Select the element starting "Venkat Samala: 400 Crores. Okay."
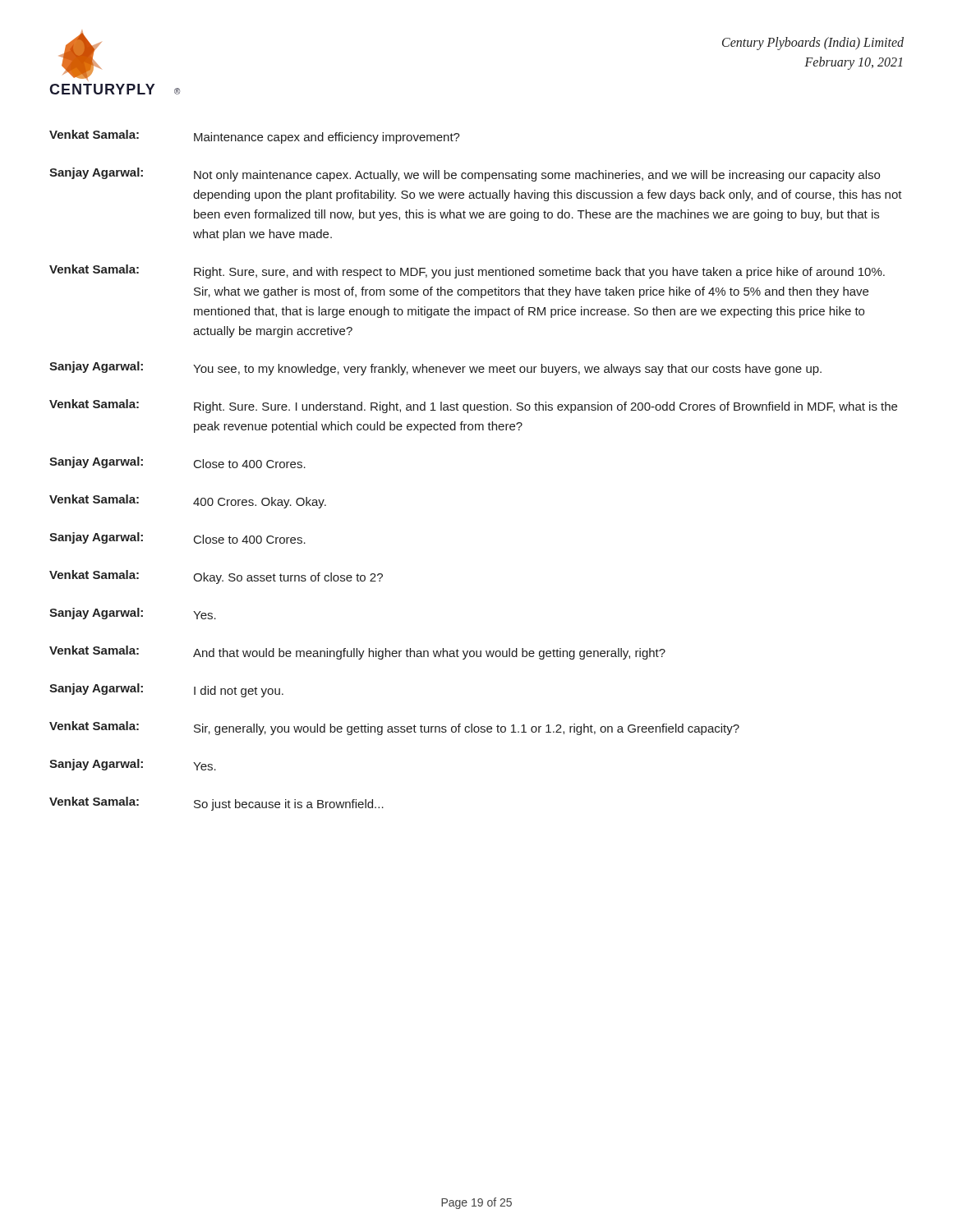 [97, 502]
